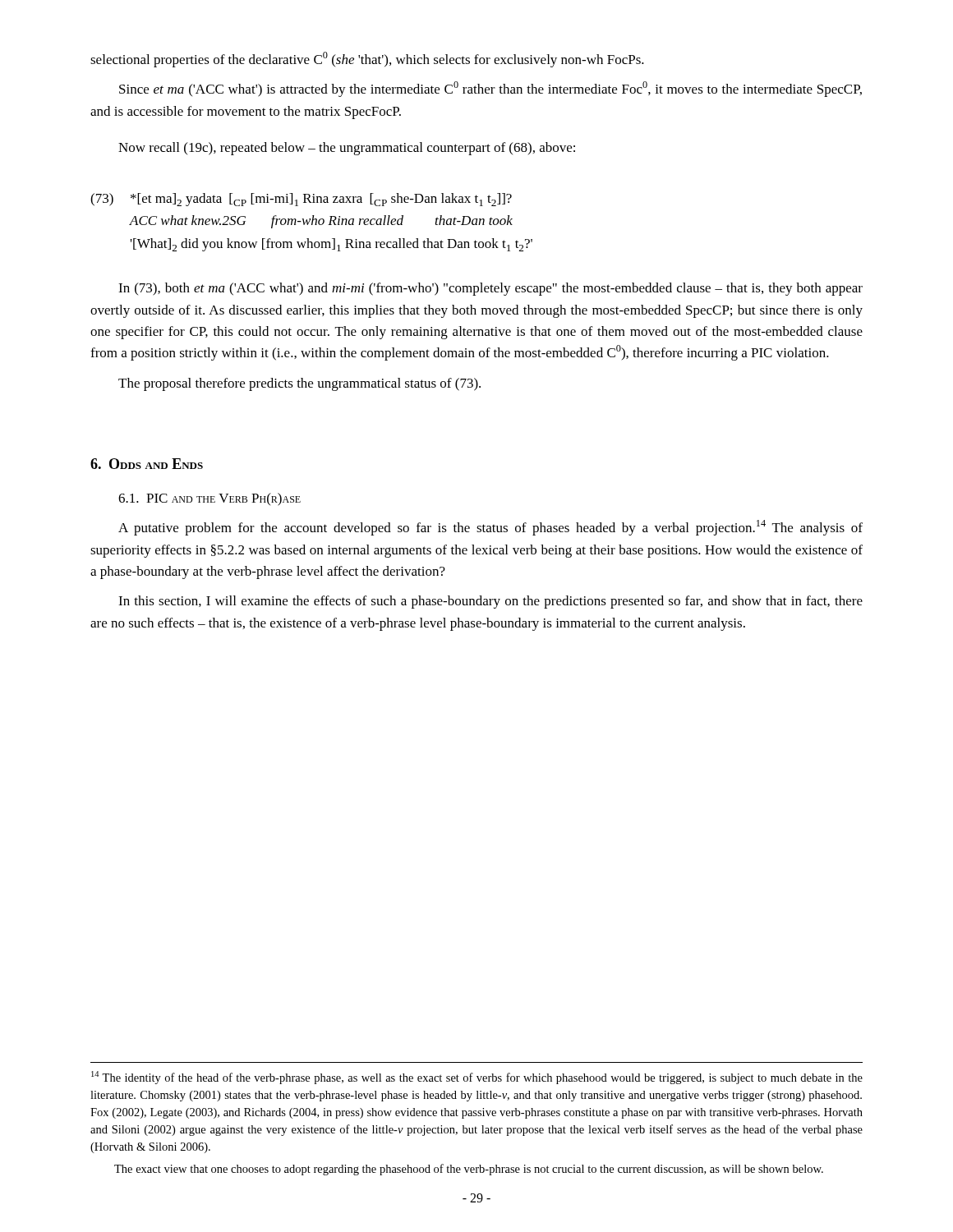Point to the text starting "Now recall (19c),"
This screenshot has height=1232, width=953.
(x=476, y=148)
